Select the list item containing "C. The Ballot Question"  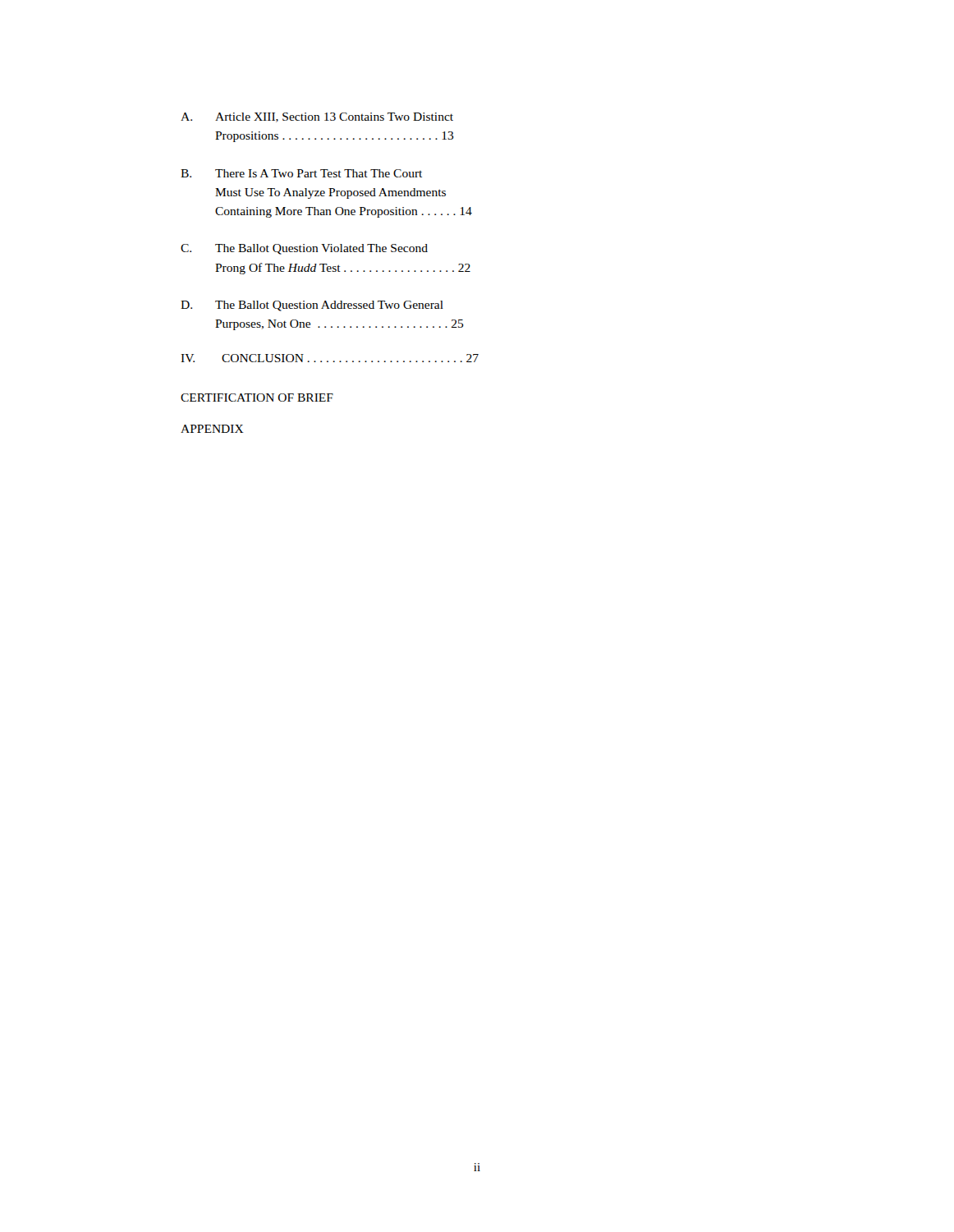pyautogui.click(x=476, y=257)
